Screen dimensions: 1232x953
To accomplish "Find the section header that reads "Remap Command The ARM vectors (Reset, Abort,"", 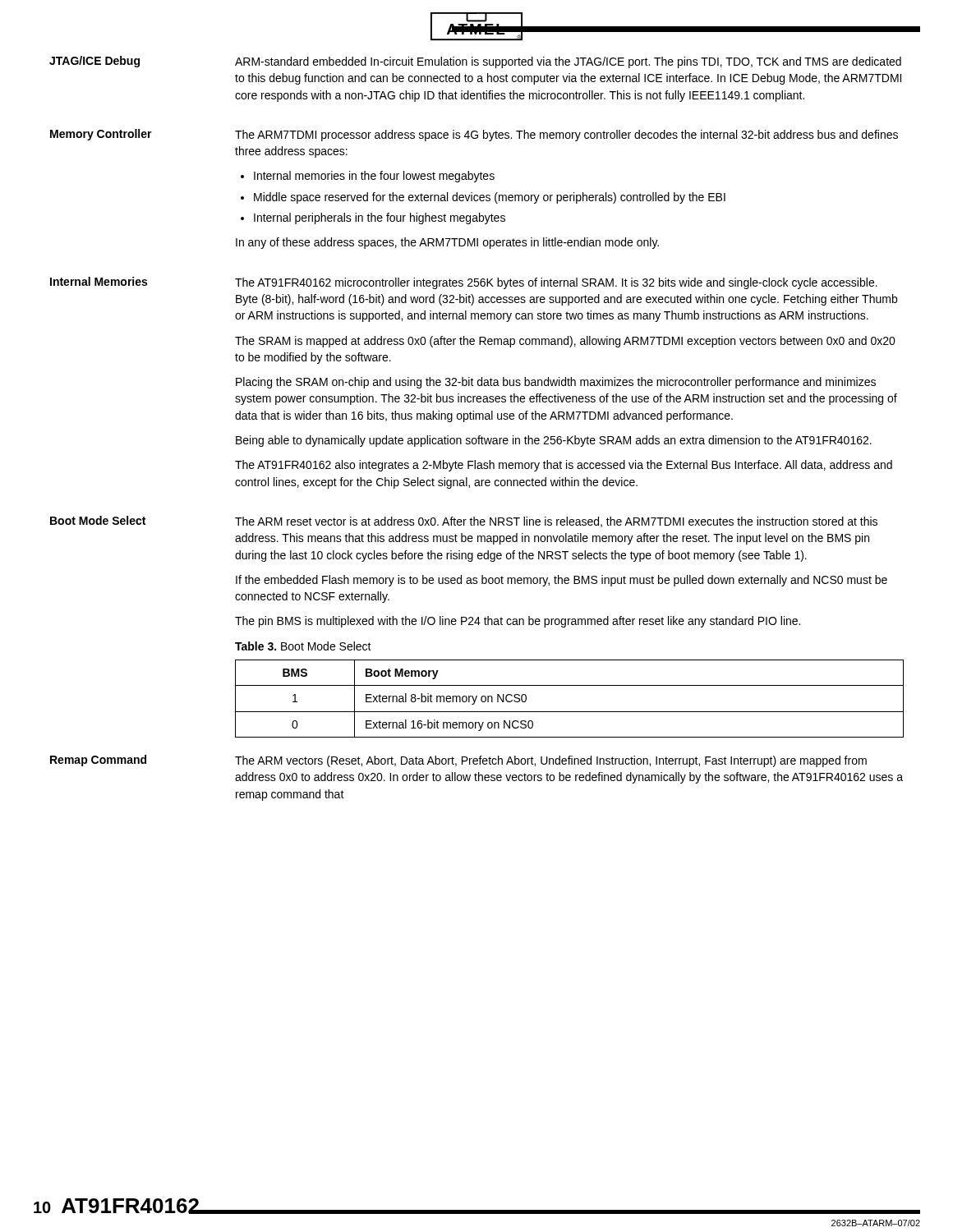I will pyautogui.click(x=476, y=781).
